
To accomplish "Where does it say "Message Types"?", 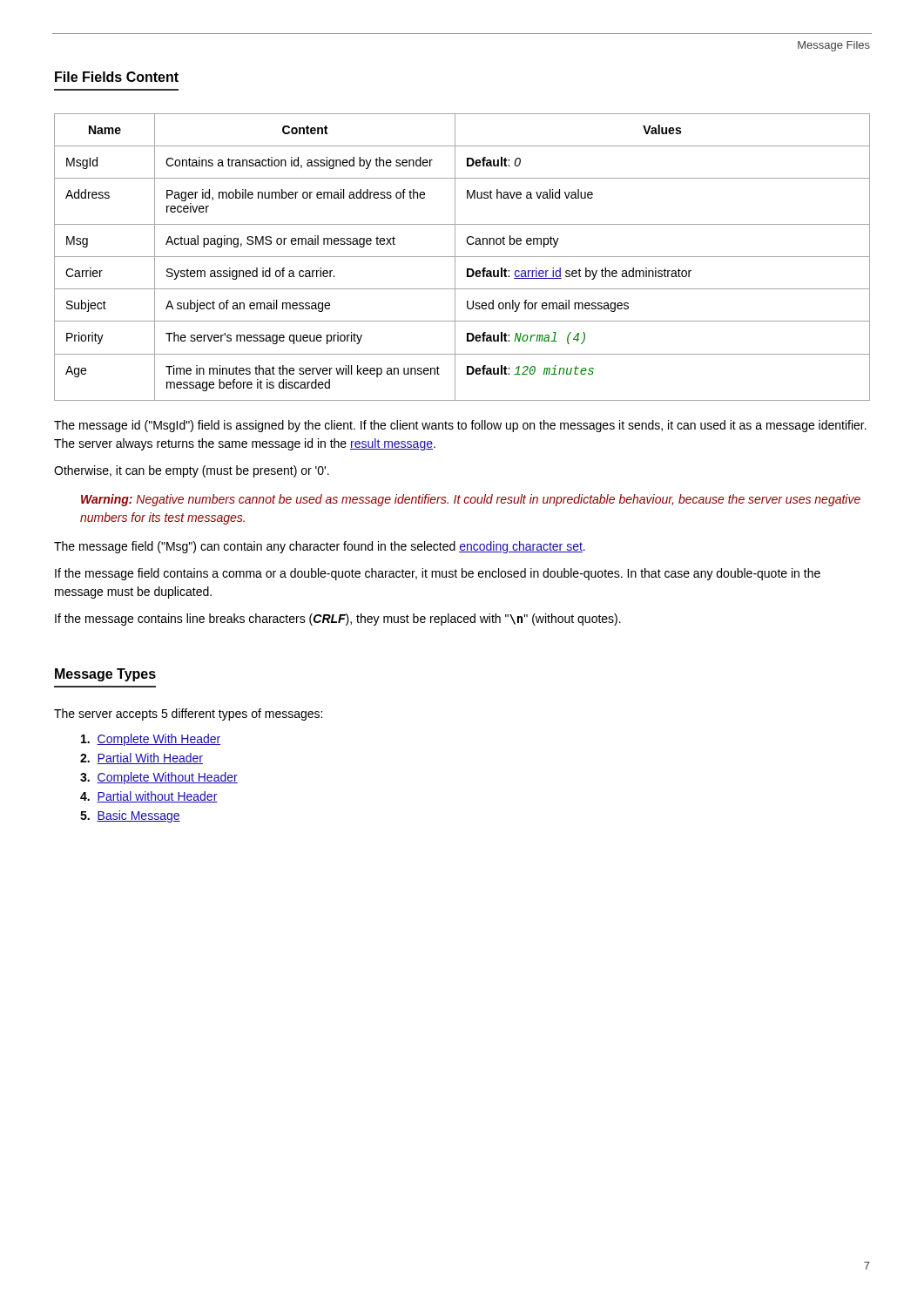I will tap(105, 677).
